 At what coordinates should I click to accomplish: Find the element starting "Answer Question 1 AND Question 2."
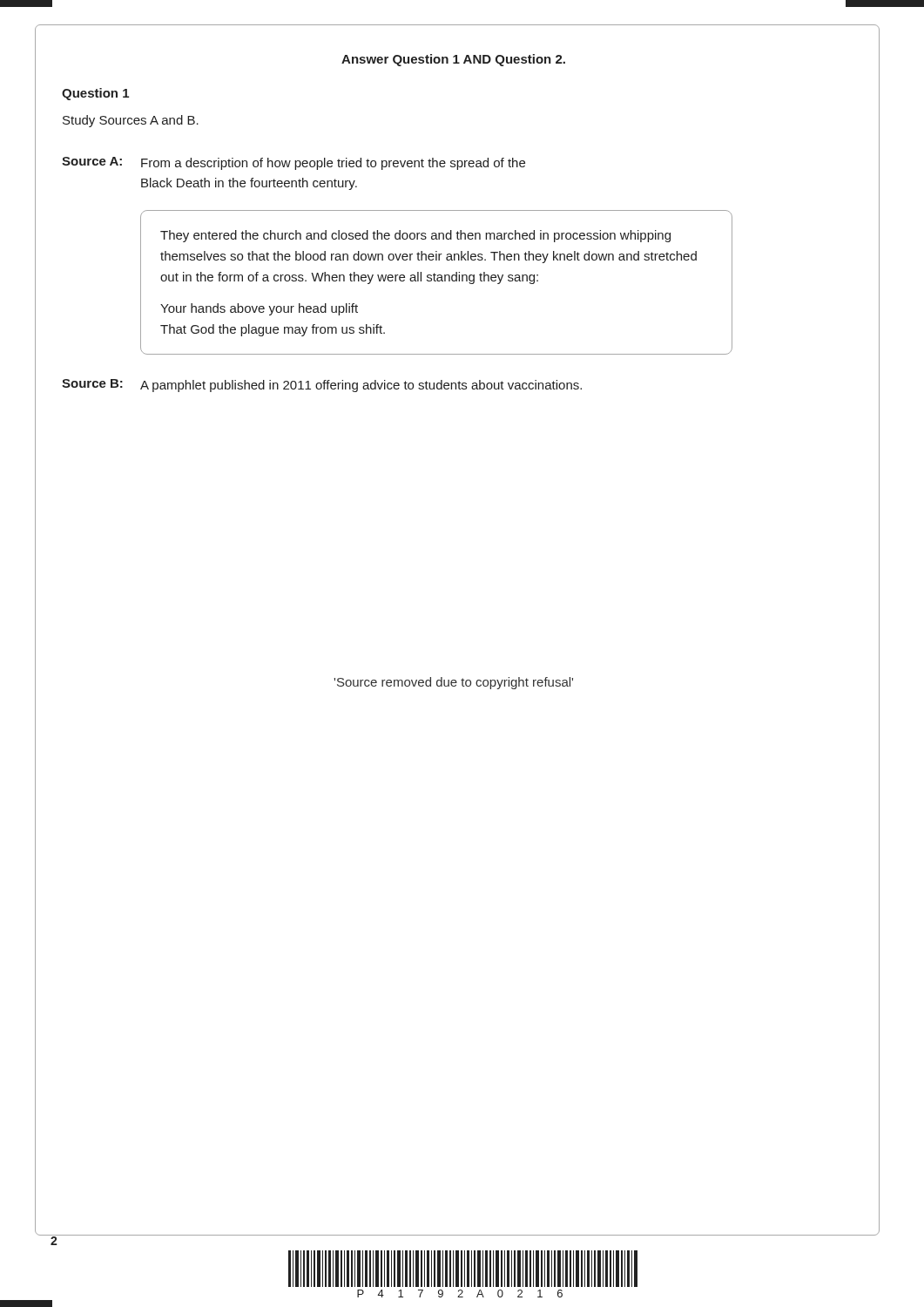pos(454,59)
